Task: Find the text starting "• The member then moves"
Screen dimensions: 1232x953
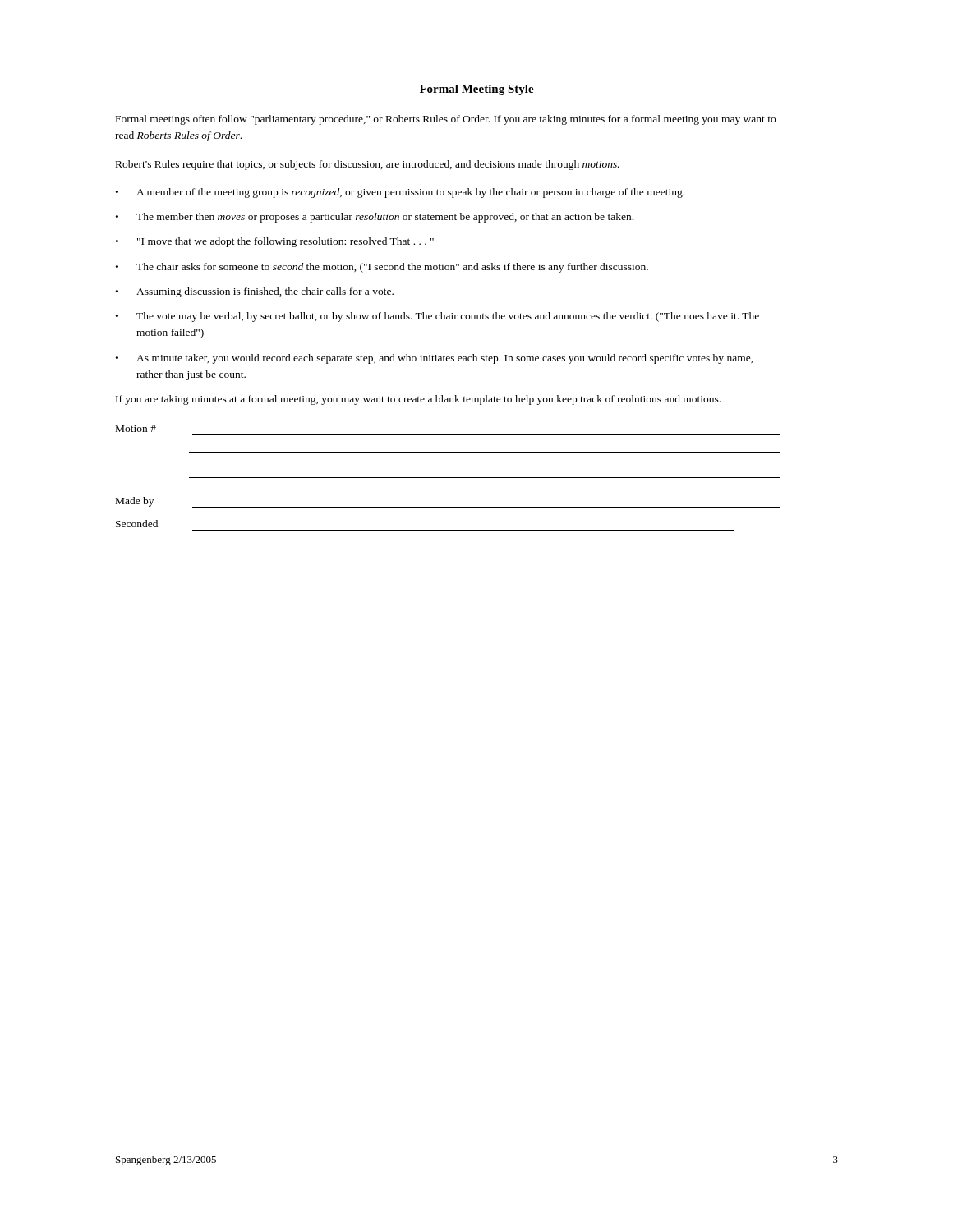Action: pyautogui.click(x=448, y=217)
